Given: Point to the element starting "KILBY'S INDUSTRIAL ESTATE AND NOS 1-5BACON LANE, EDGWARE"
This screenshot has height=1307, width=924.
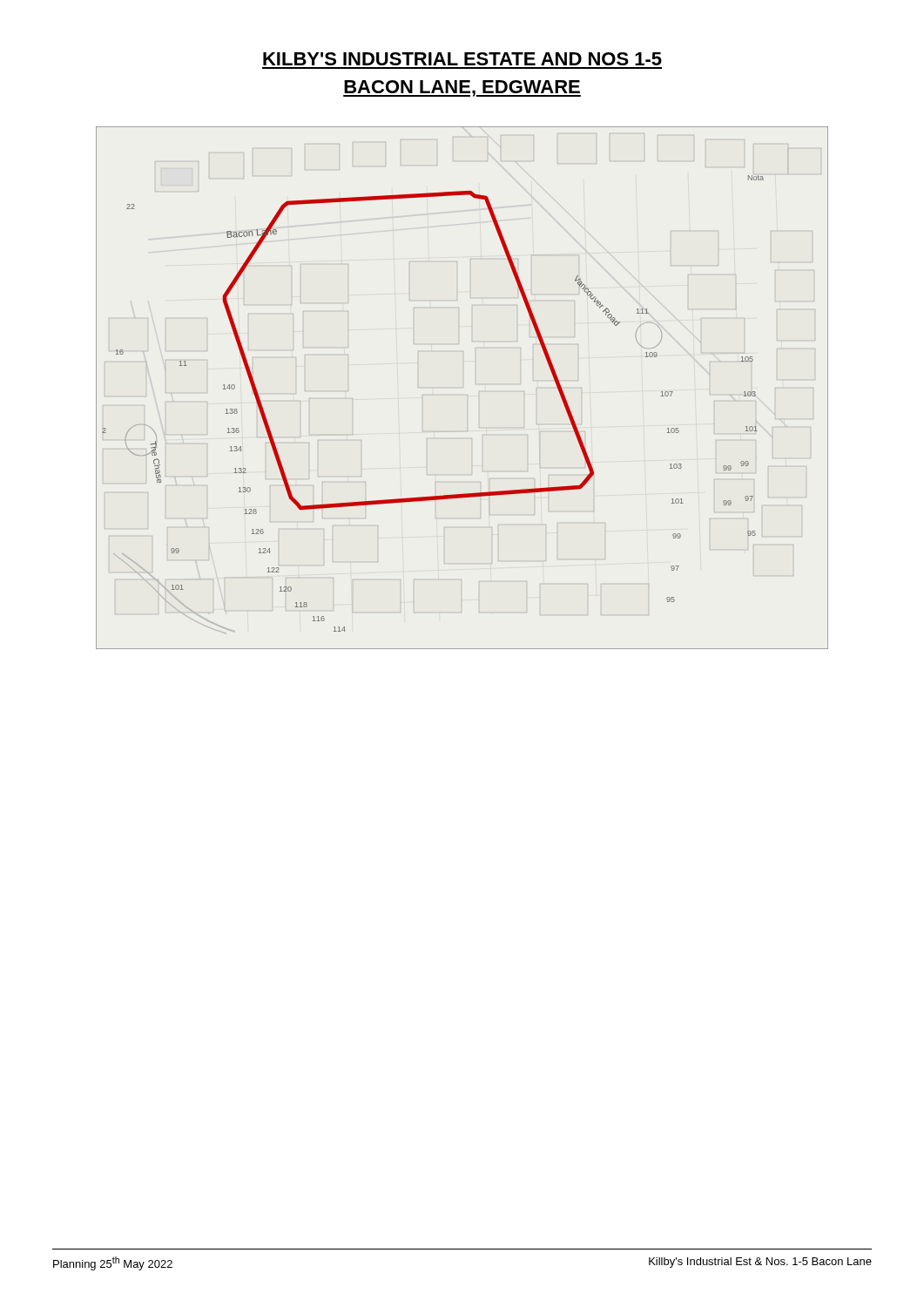Looking at the screenshot, I should (x=462, y=73).
